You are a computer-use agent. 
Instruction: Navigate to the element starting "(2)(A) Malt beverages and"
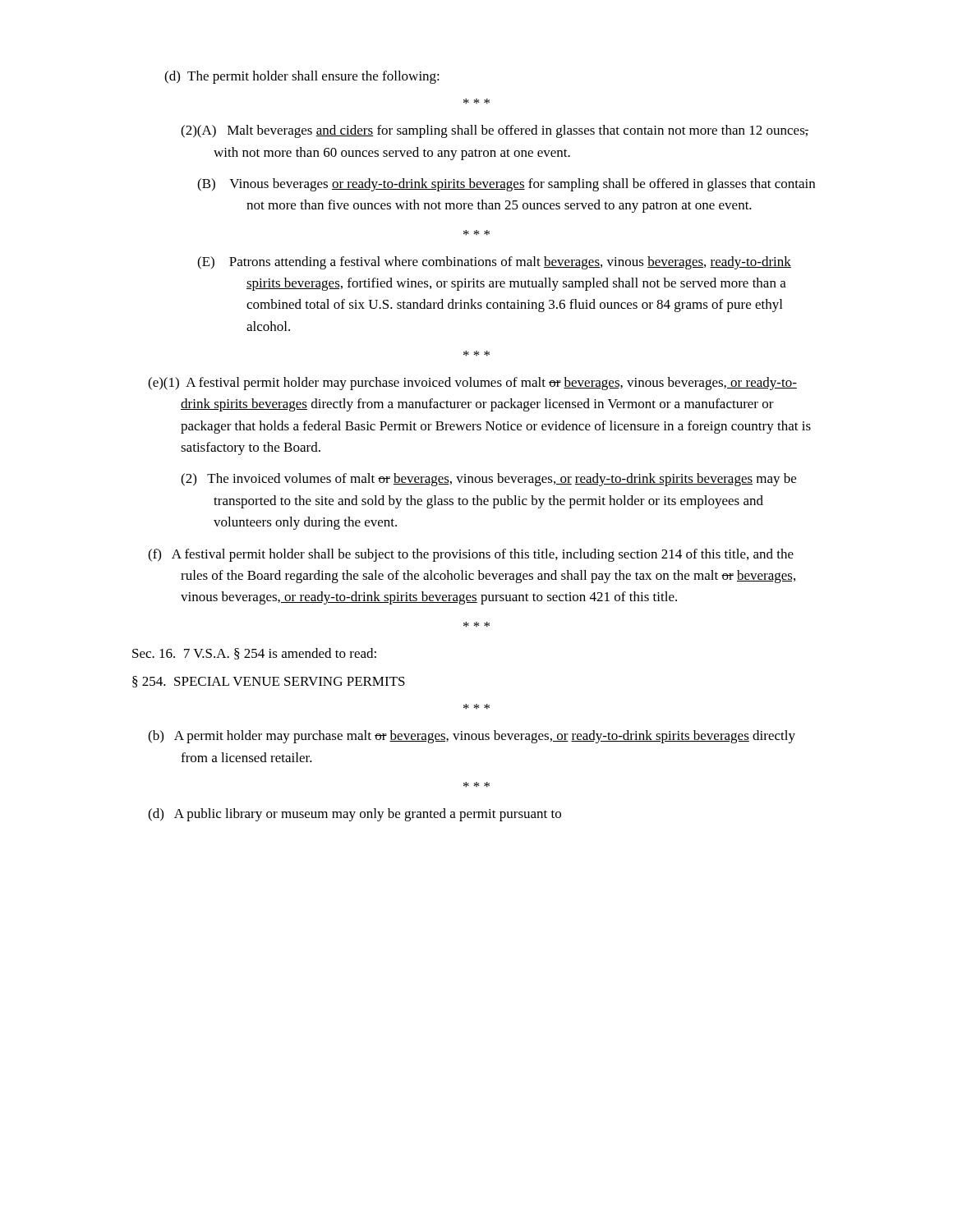[x=476, y=142]
